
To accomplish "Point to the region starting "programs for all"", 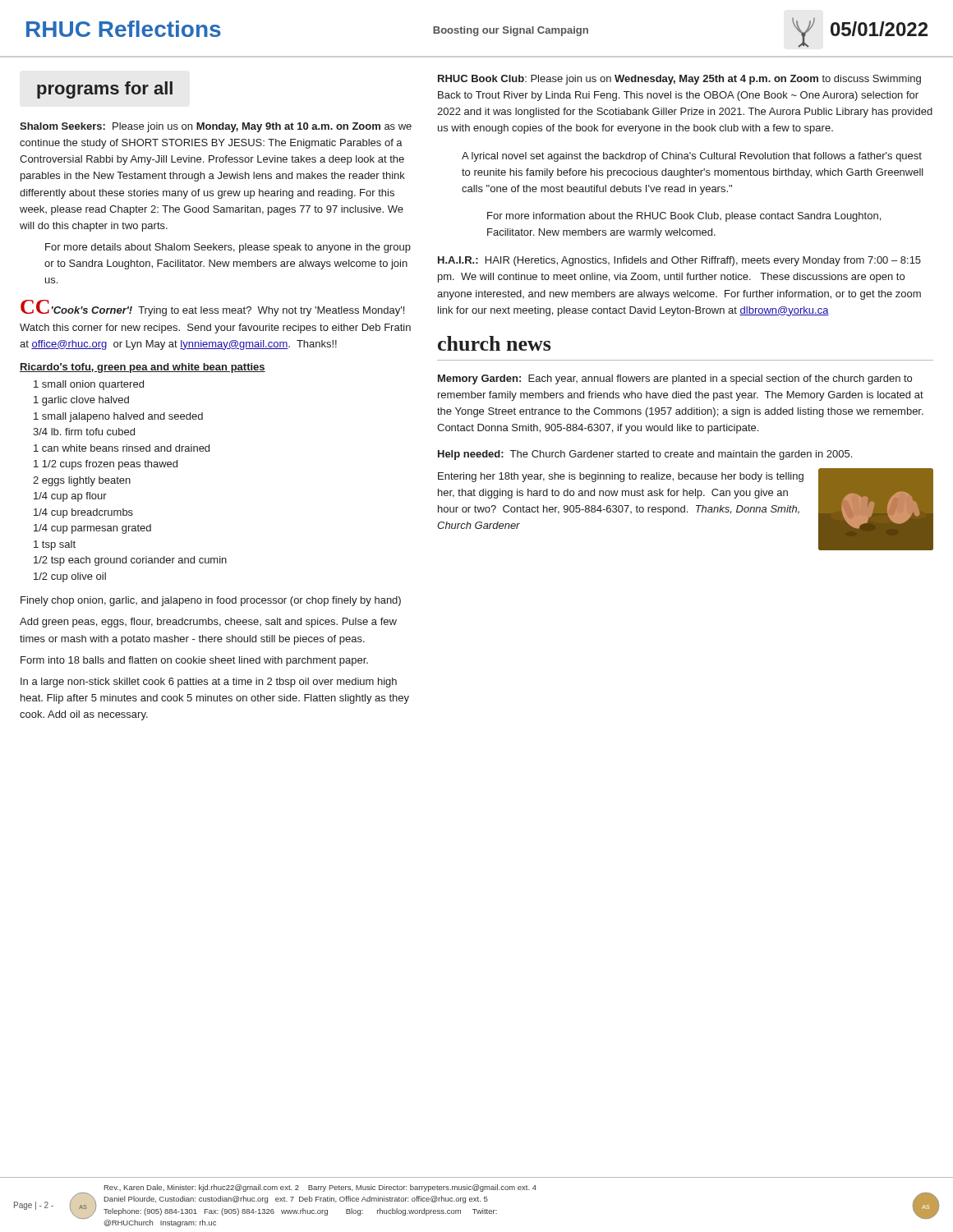I will click(105, 88).
